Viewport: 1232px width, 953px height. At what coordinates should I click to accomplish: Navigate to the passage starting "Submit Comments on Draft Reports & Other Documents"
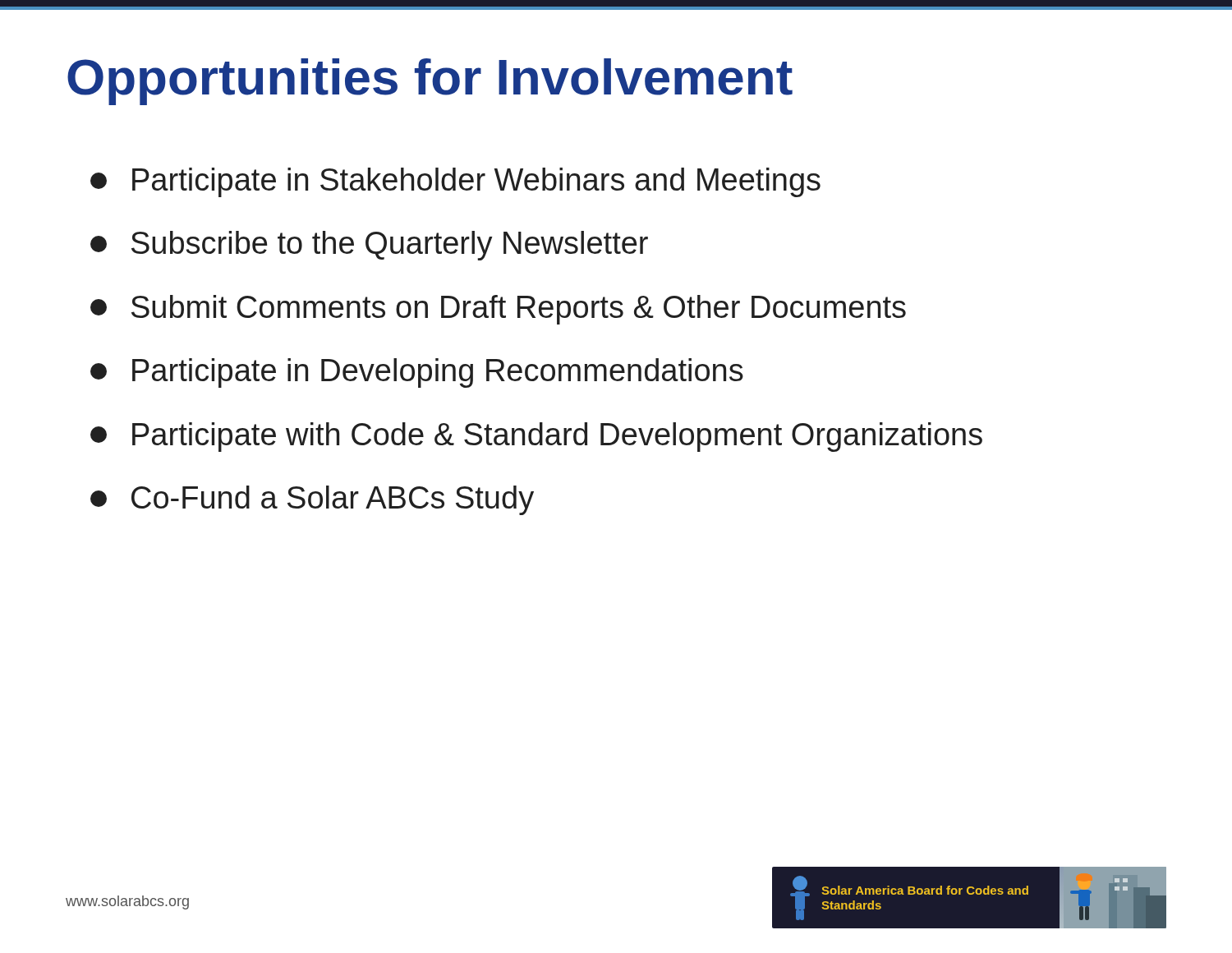click(x=499, y=308)
